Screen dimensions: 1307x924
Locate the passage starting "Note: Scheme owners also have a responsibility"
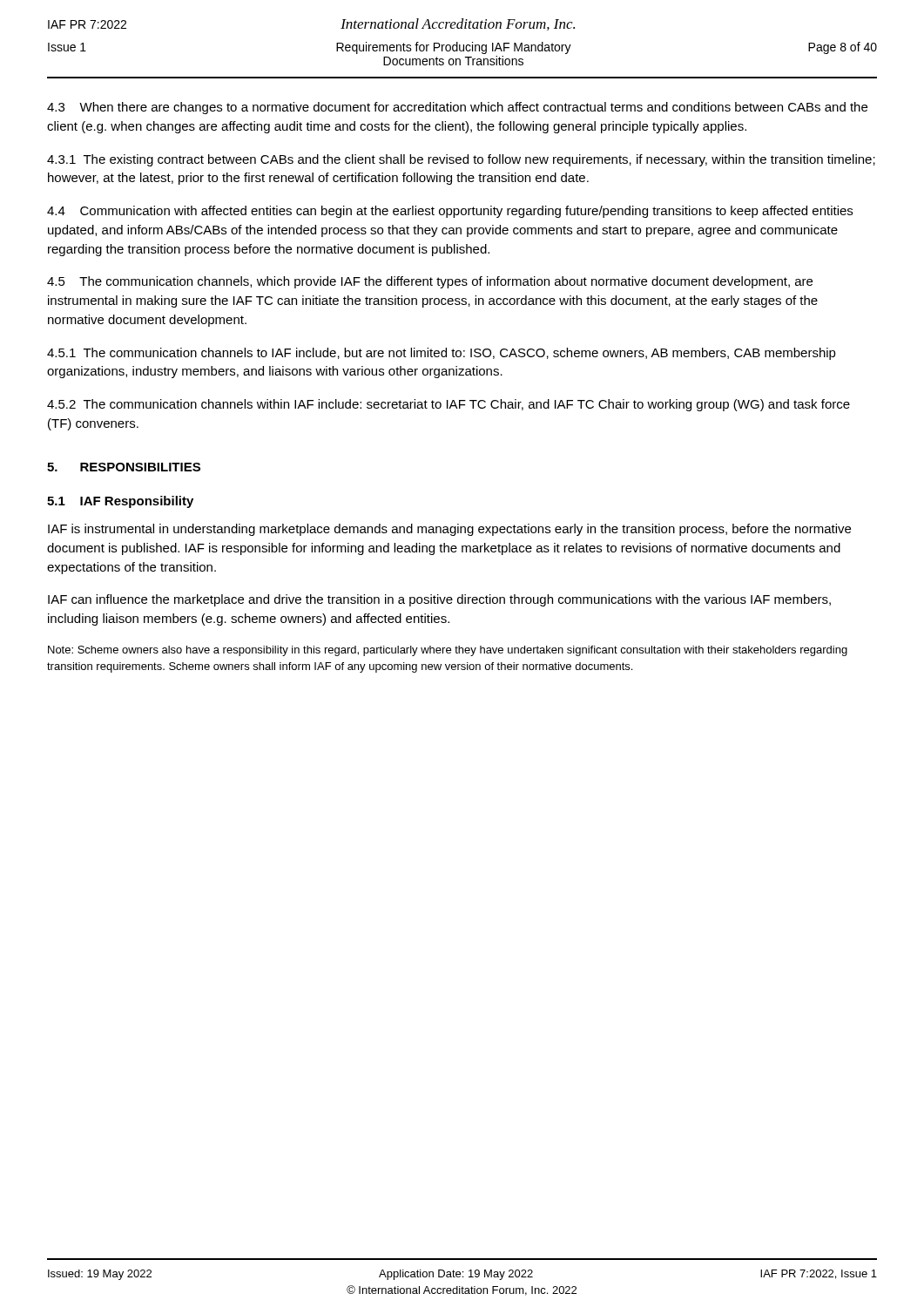(x=447, y=658)
